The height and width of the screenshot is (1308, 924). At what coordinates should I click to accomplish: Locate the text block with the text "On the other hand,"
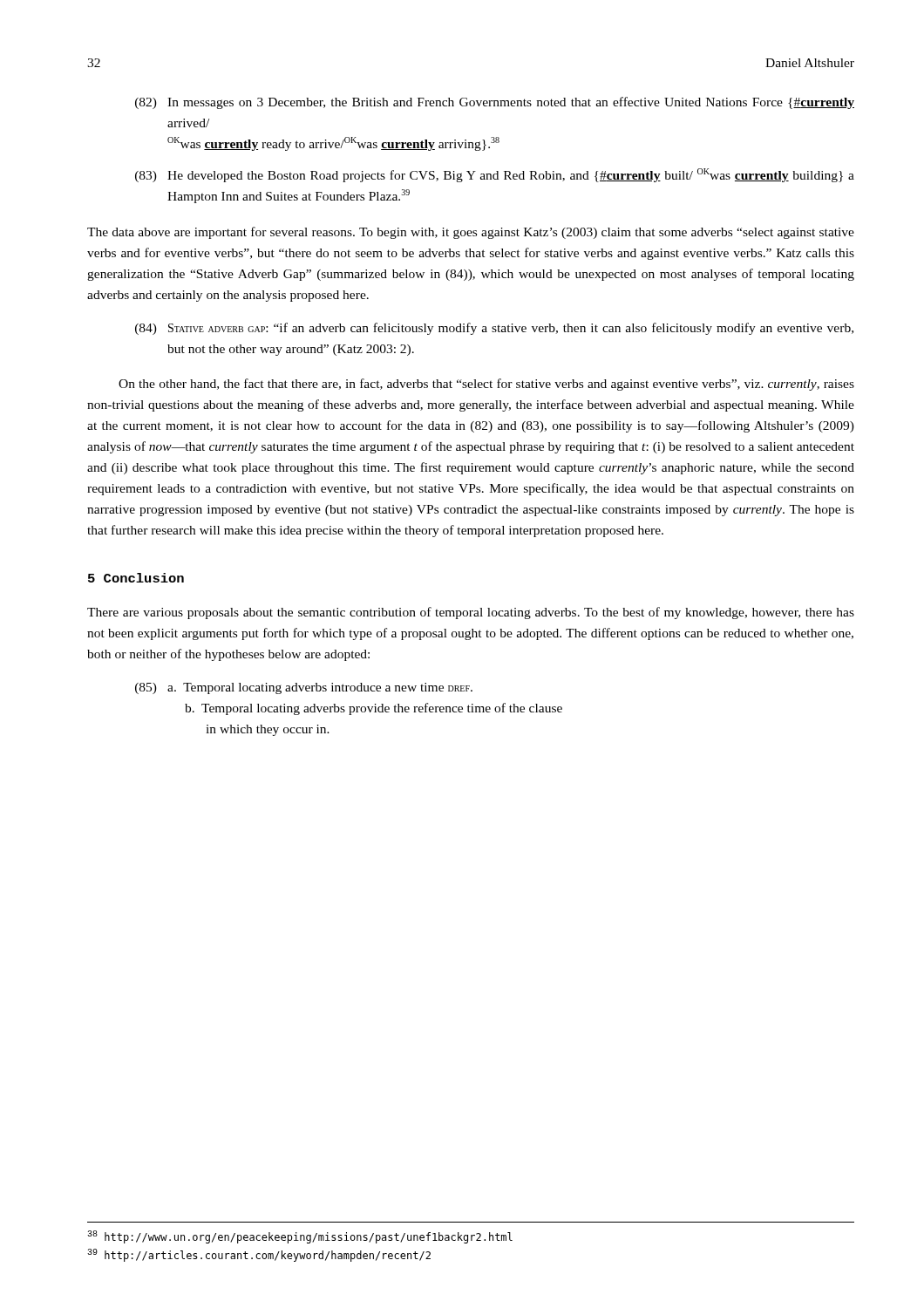point(471,456)
